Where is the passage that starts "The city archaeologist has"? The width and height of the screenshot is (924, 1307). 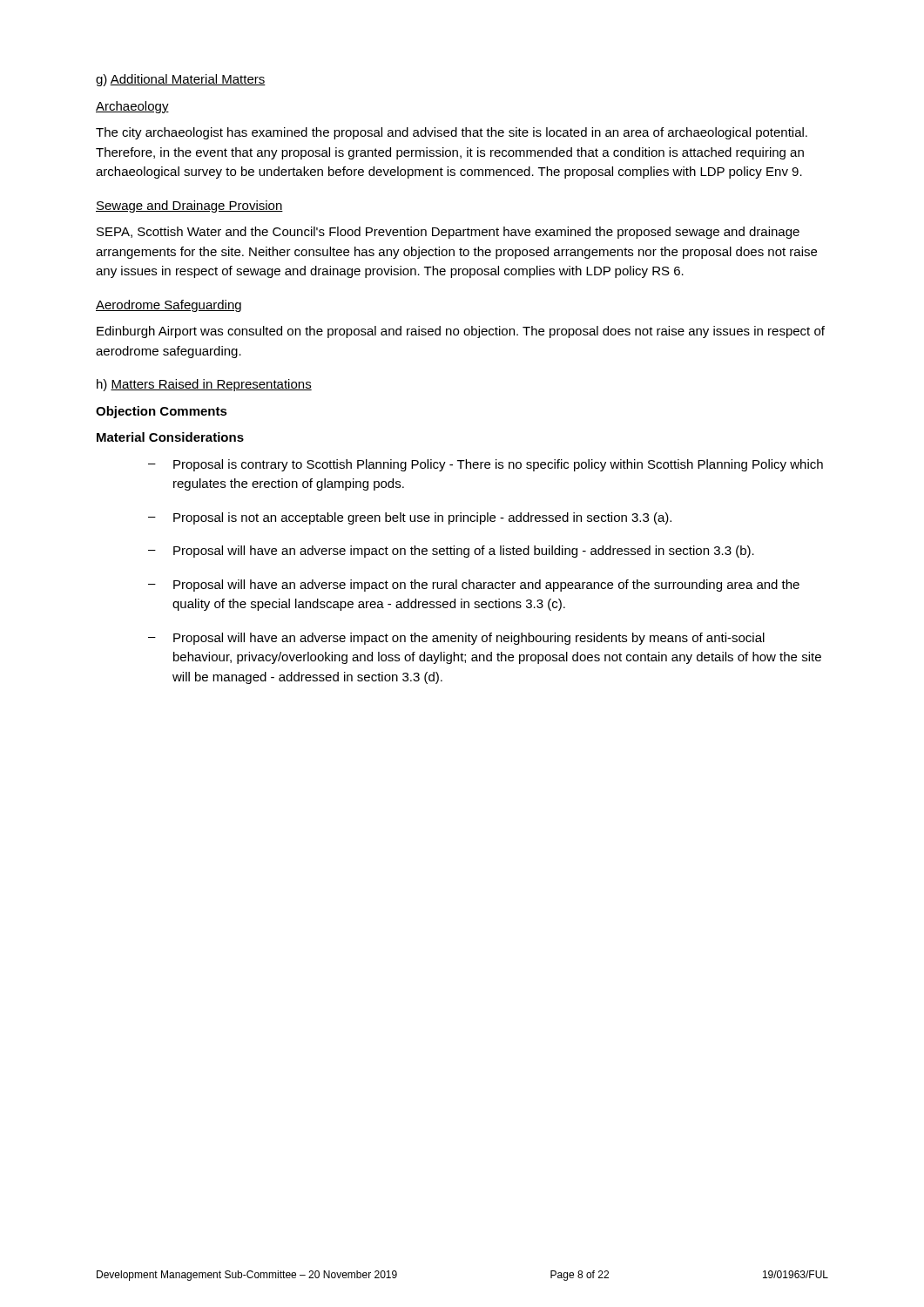(x=462, y=152)
